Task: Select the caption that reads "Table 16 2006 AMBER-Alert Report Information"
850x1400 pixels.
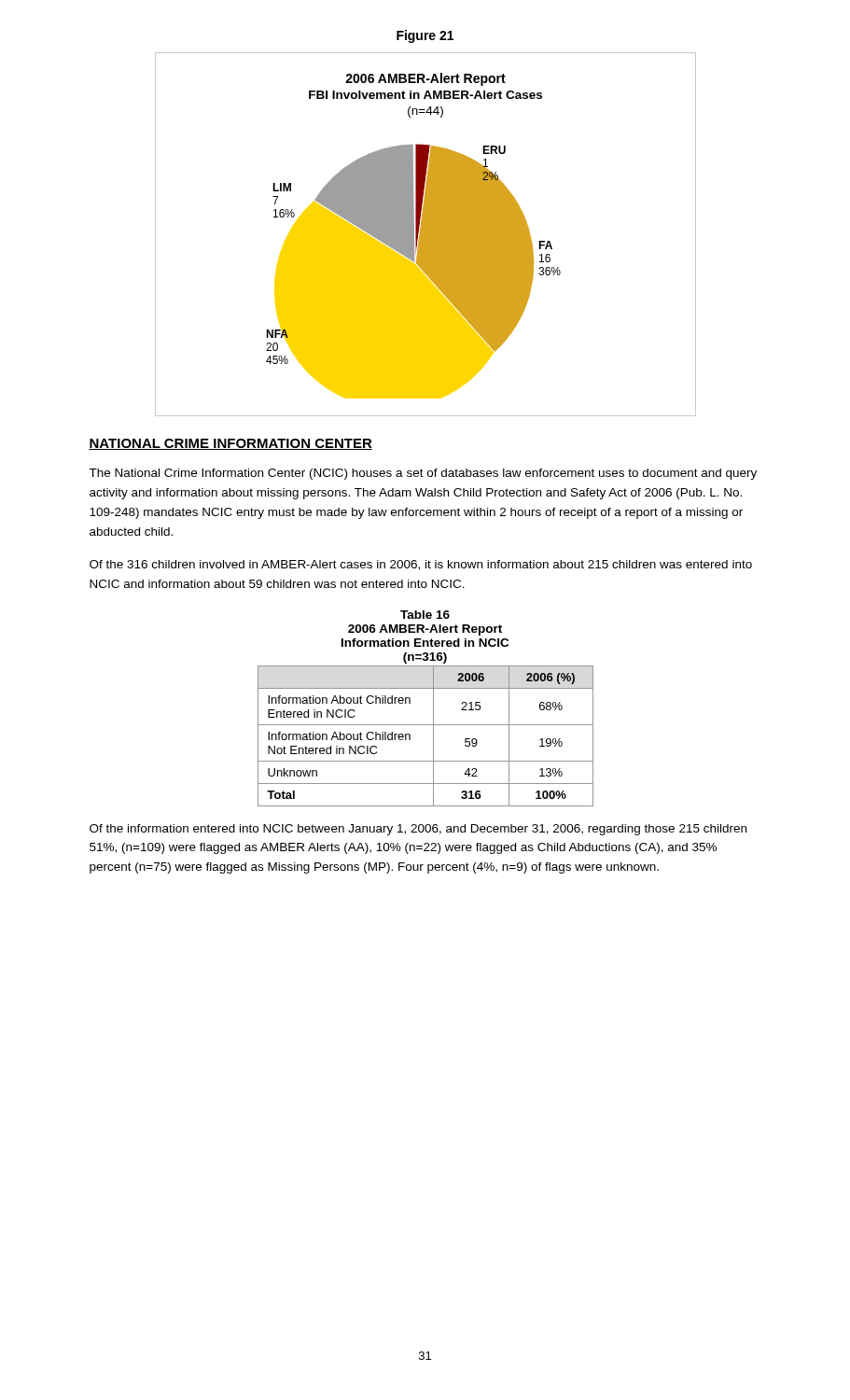Action: (425, 635)
